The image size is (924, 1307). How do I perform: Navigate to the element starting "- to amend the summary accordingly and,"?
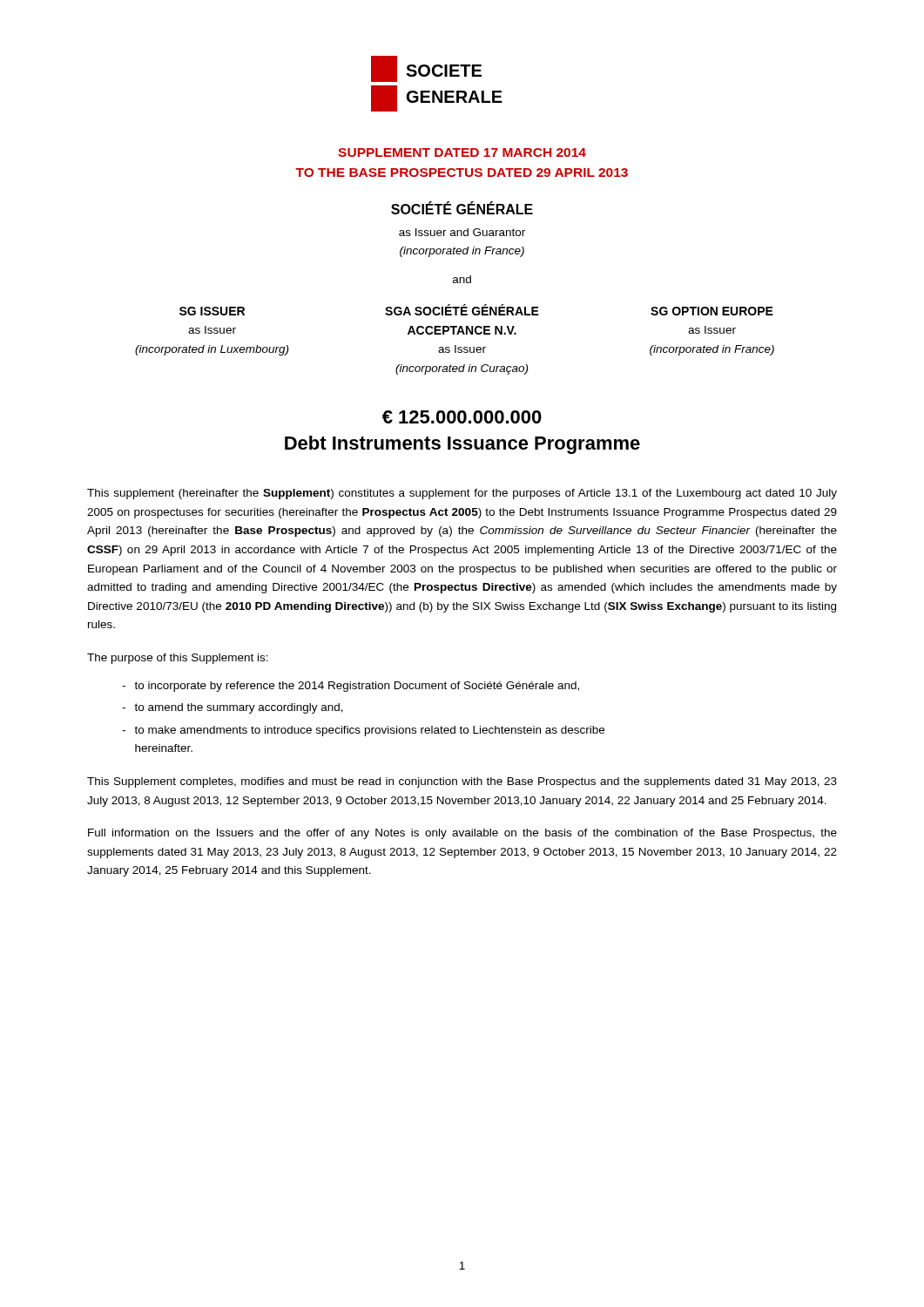233,707
